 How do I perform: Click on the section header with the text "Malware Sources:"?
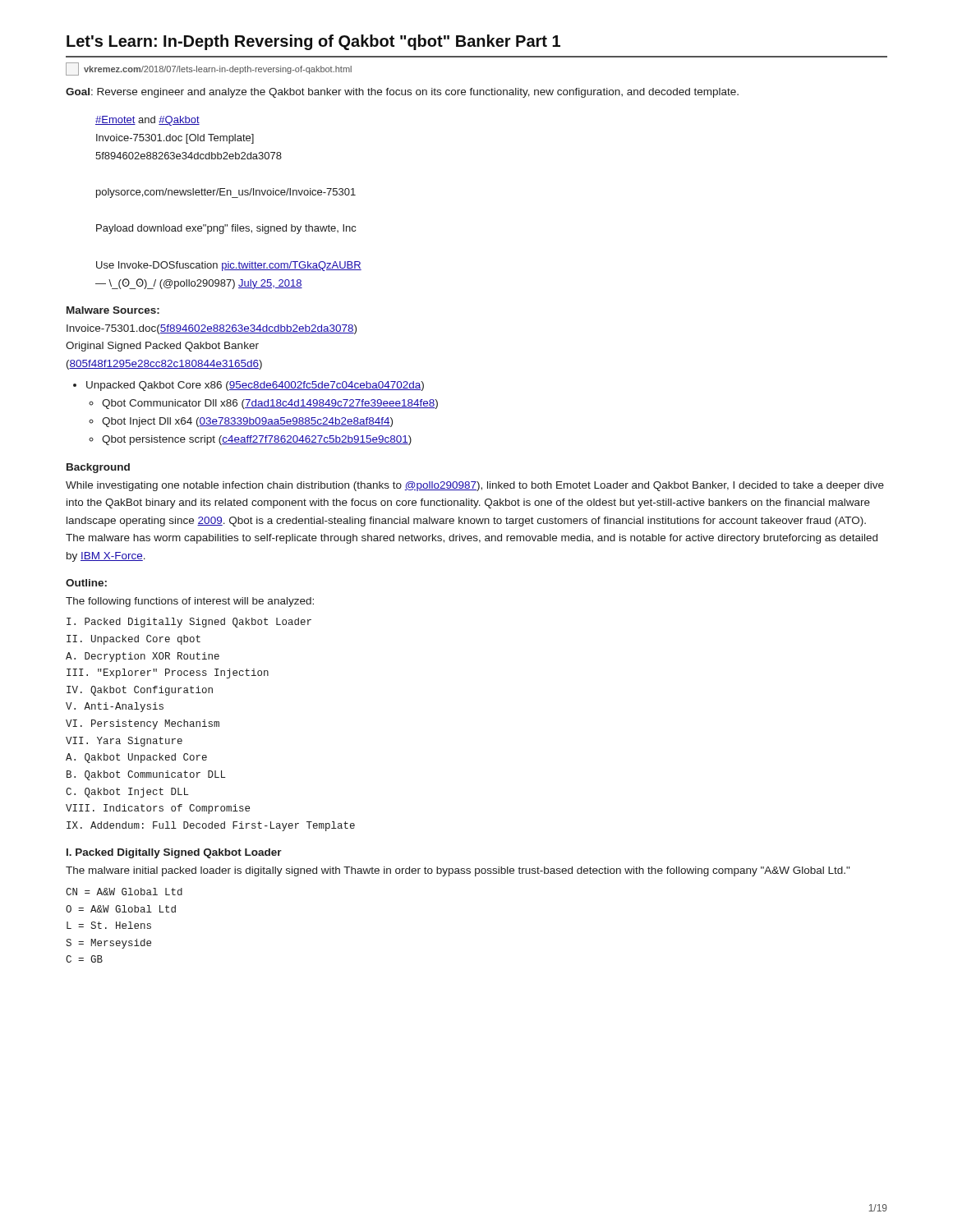click(113, 310)
